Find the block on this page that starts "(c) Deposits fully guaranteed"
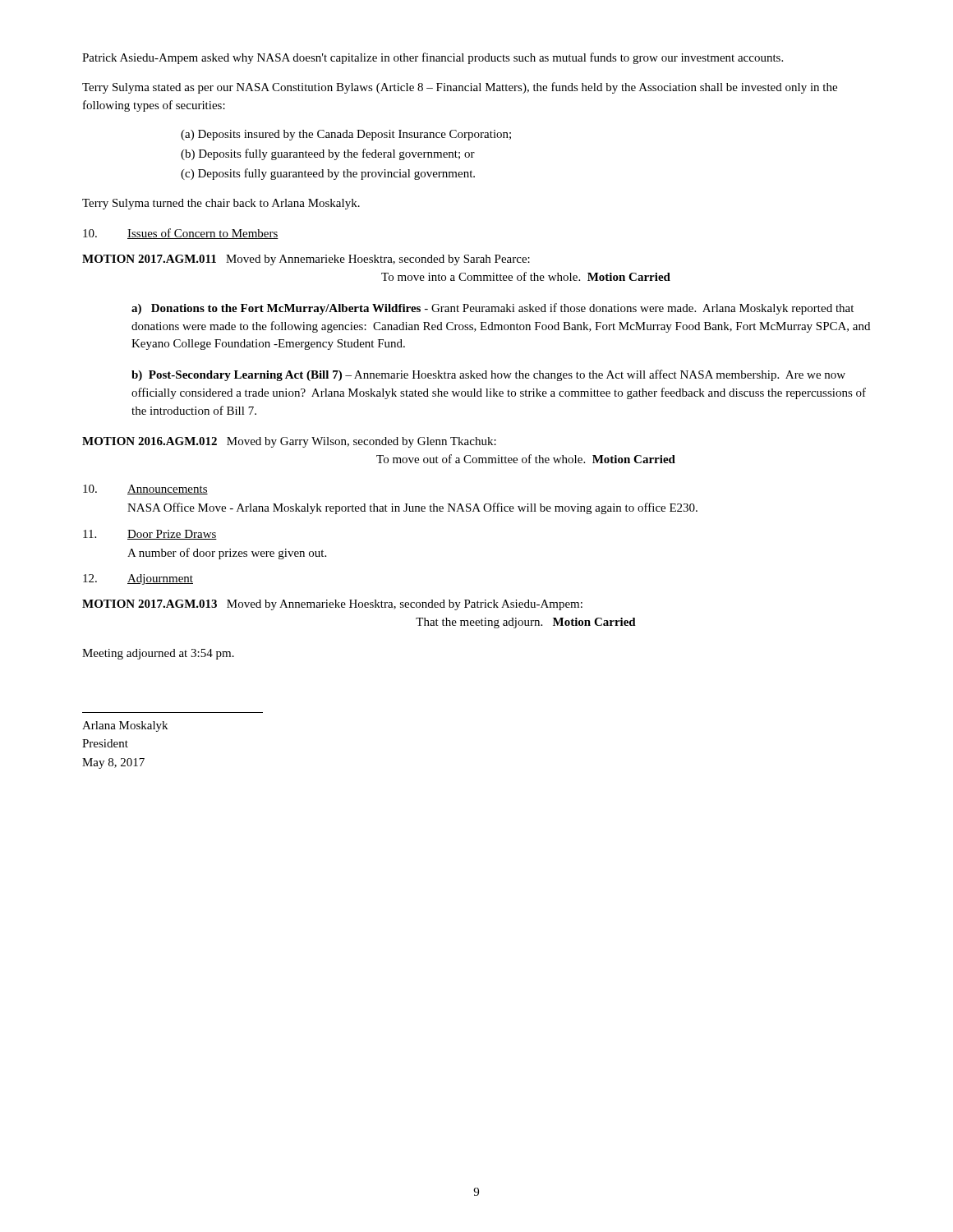Image resolution: width=953 pixels, height=1232 pixels. tap(328, 173)
